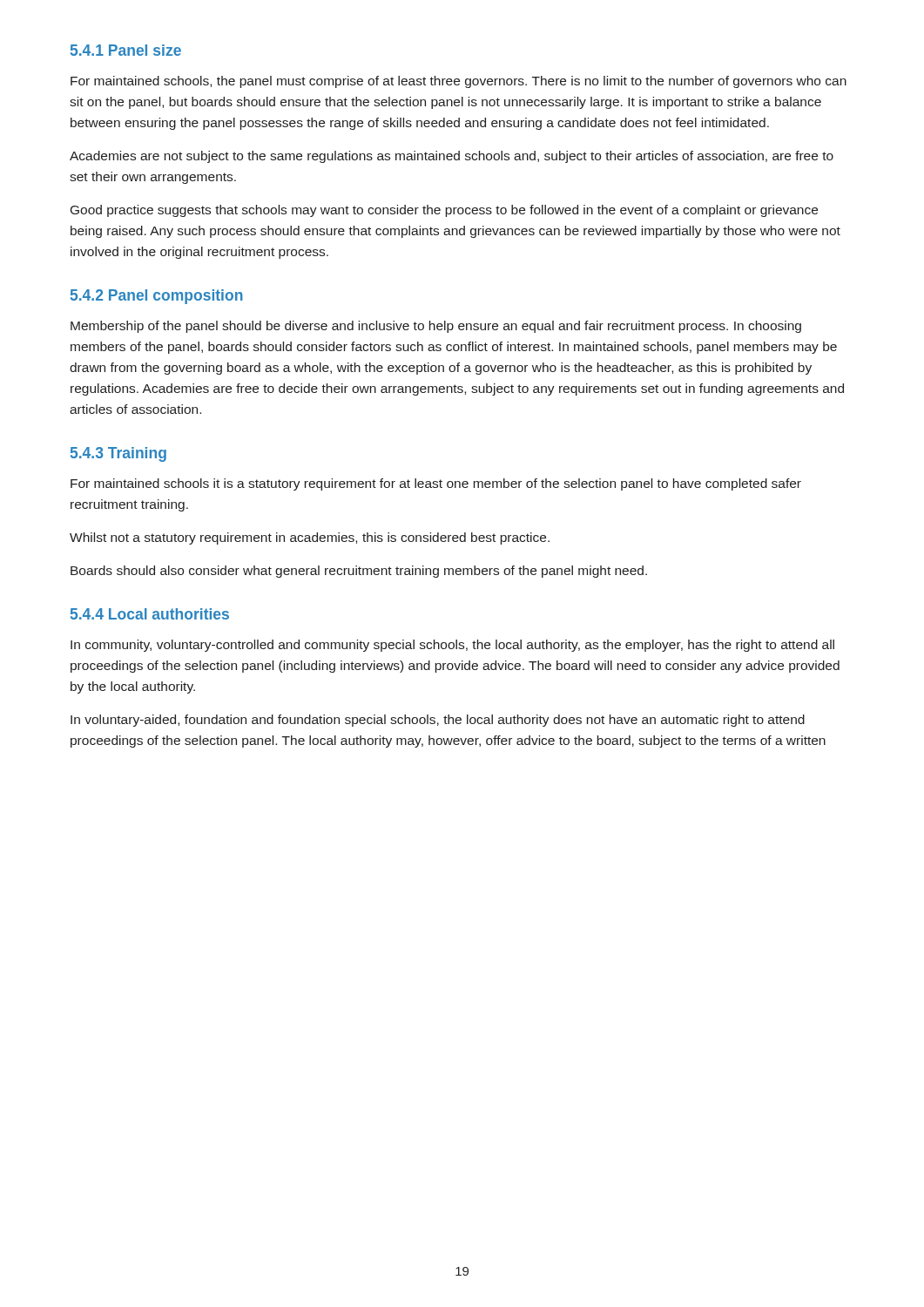Locate the text block that reads "Membership of the panel should be diverse"
The width and height of the screenshot is (924, 1307).
point(462,368)
